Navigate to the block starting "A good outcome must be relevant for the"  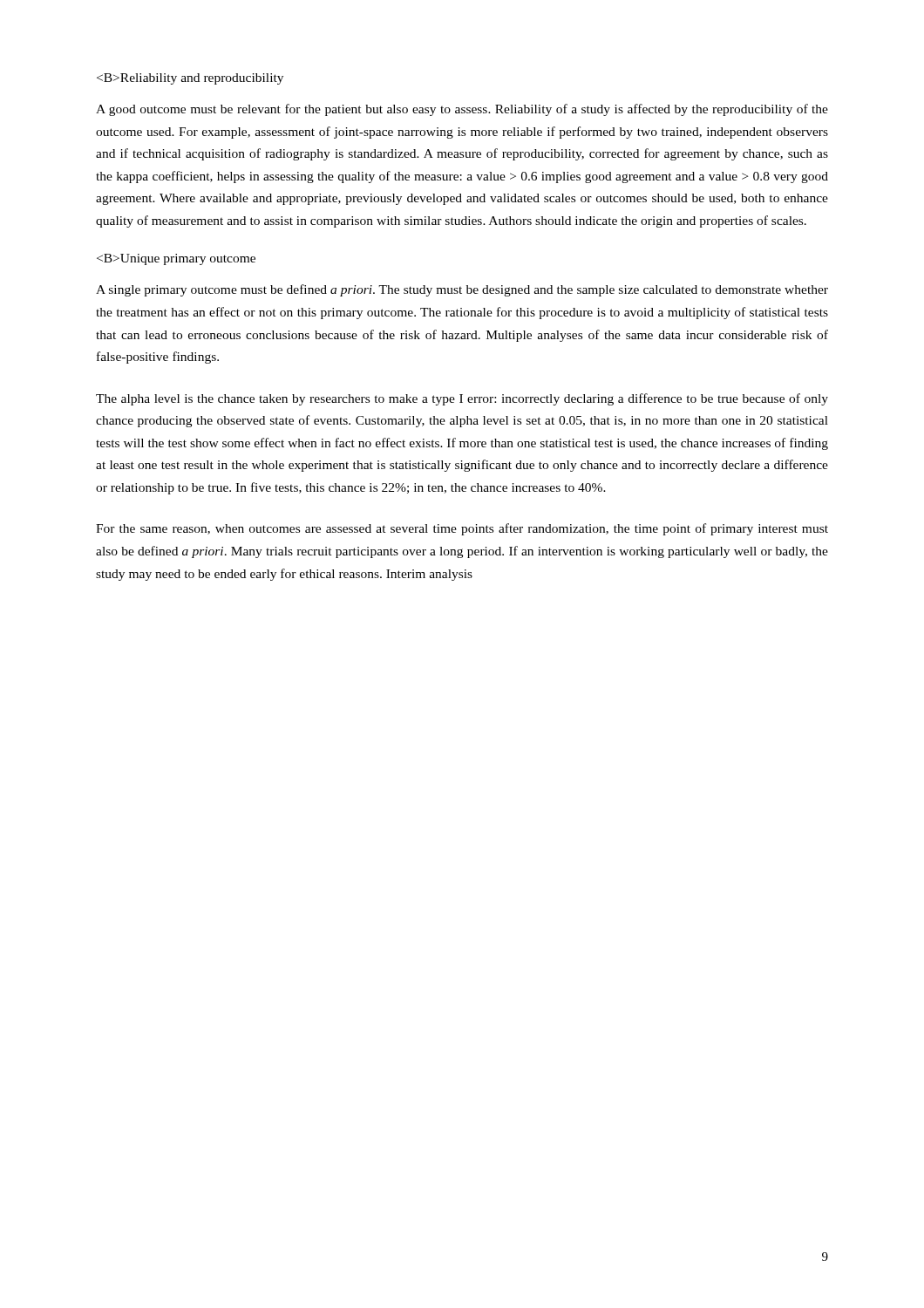tap(462, 165)
